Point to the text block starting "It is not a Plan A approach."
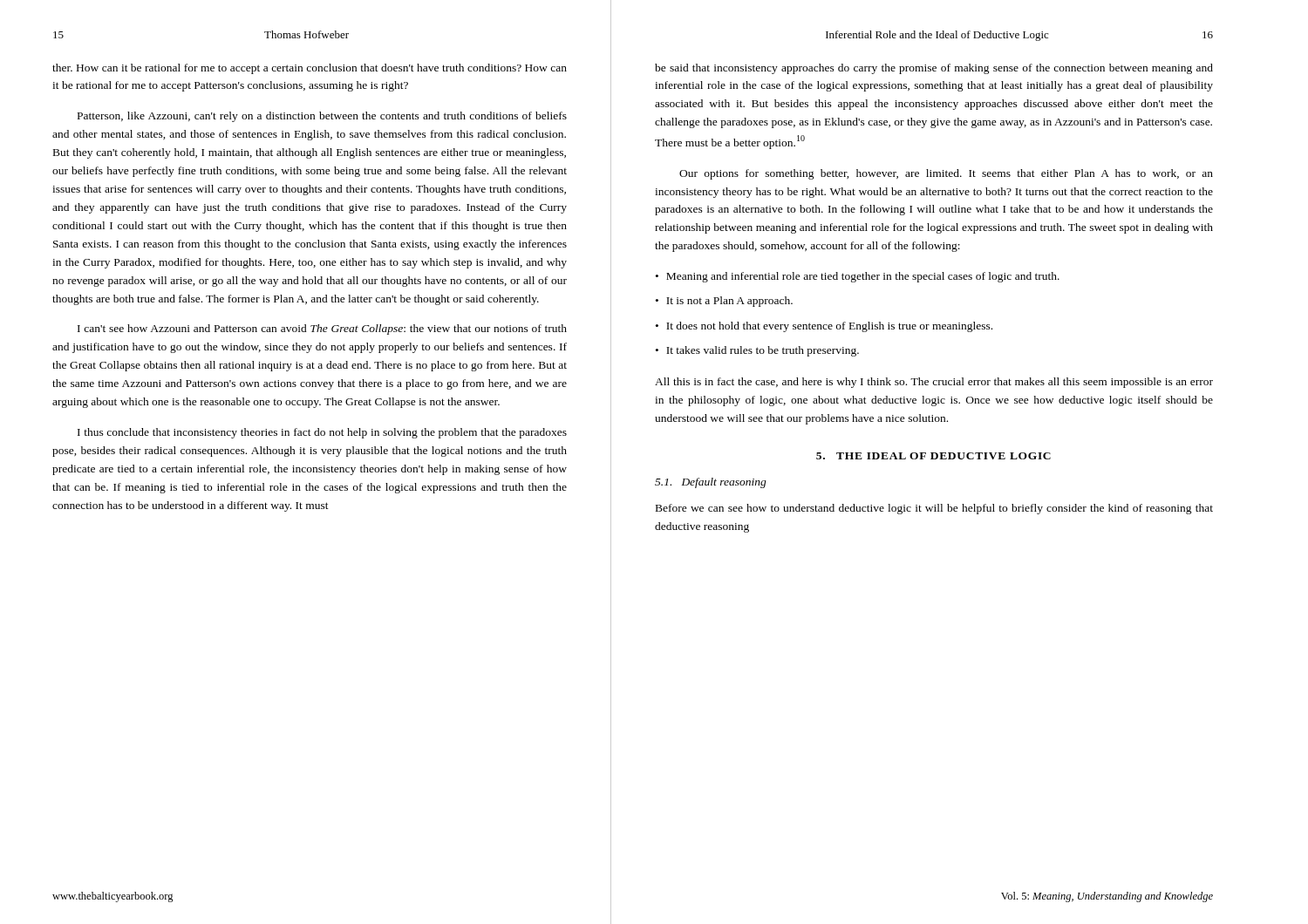The height and width of the screenshot is (924, 1308). 730,301
